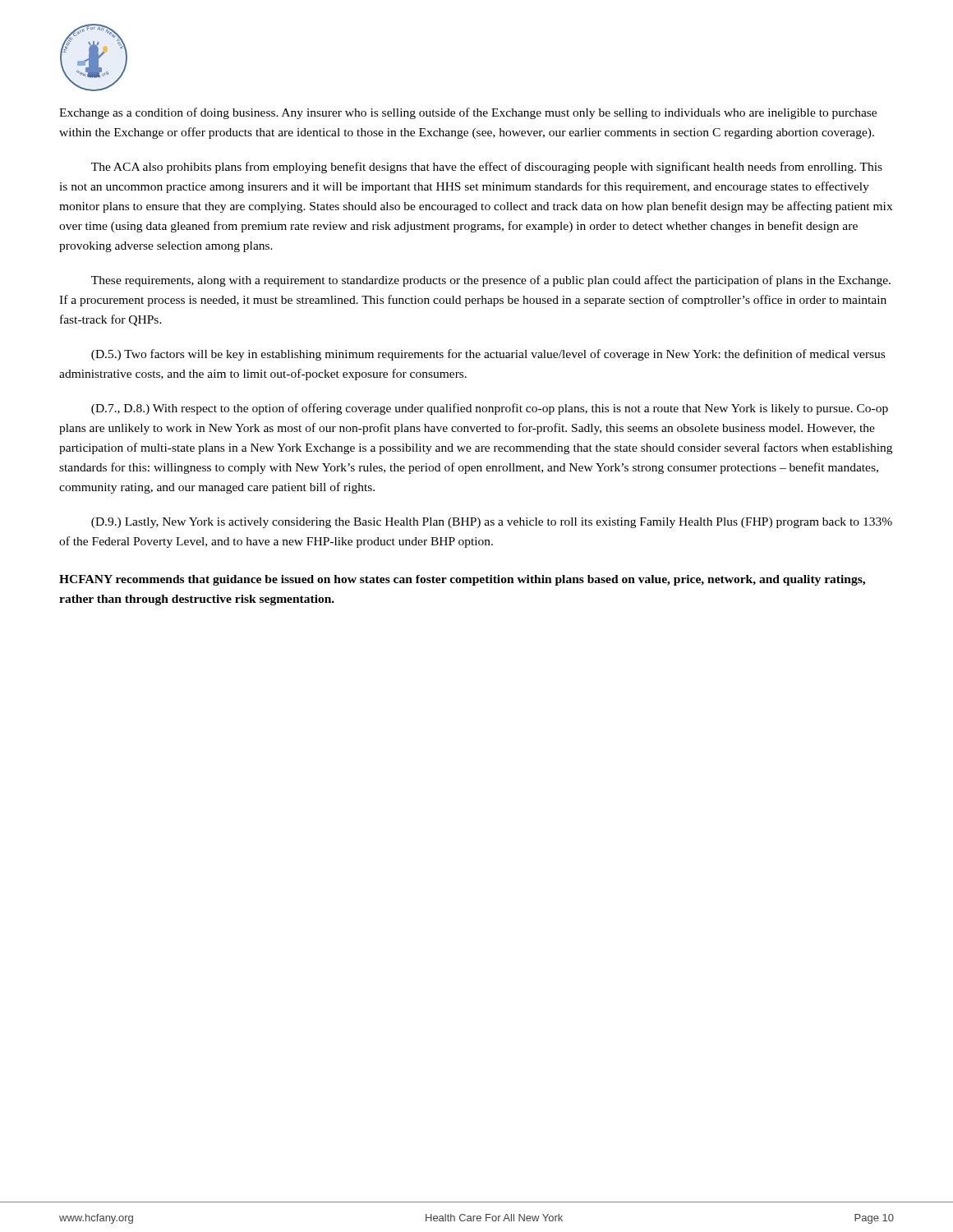Select the logo
Viewport: 953px width, 1232px height.
[94, 58]
